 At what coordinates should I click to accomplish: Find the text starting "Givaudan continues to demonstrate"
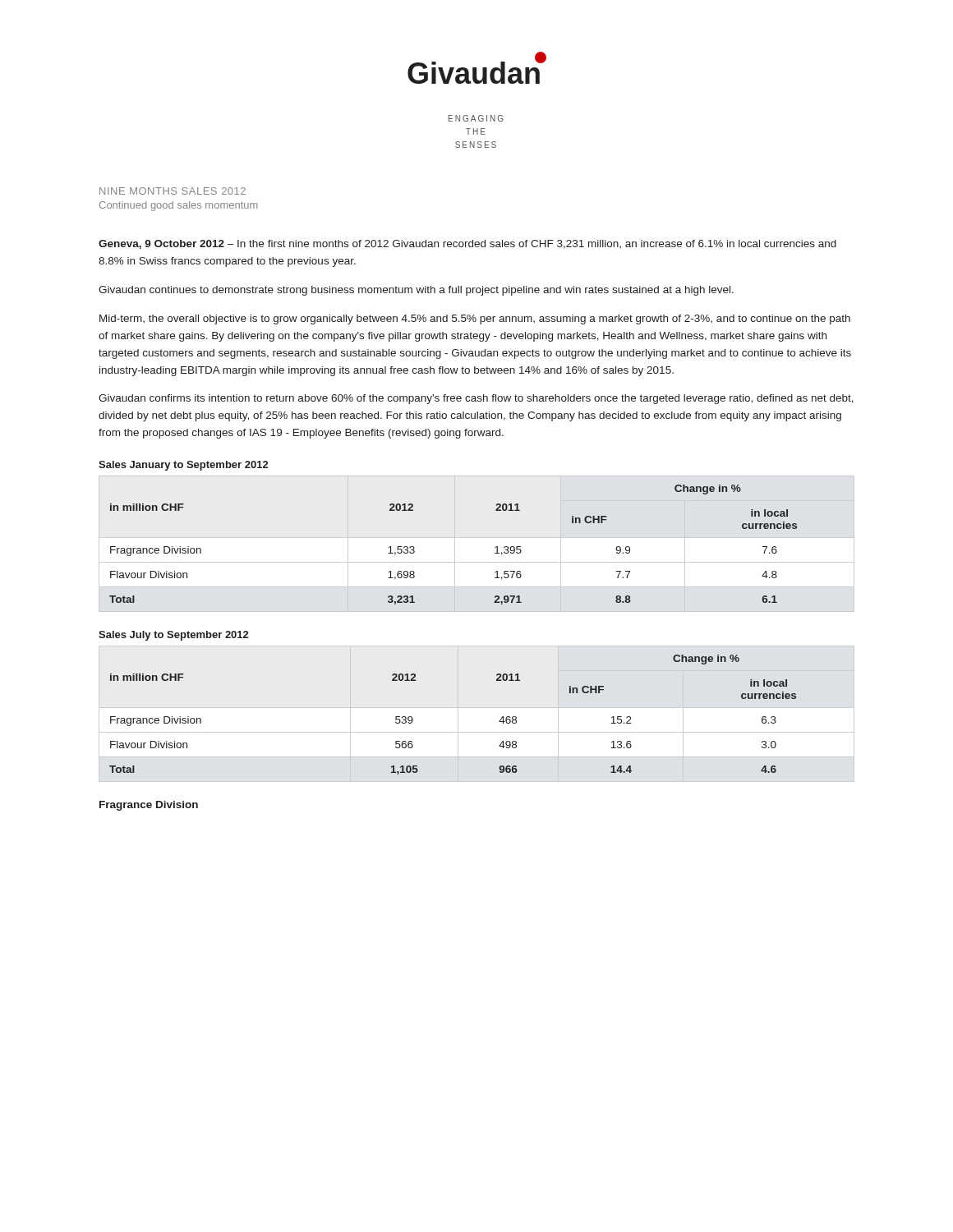tap(416, 289)
